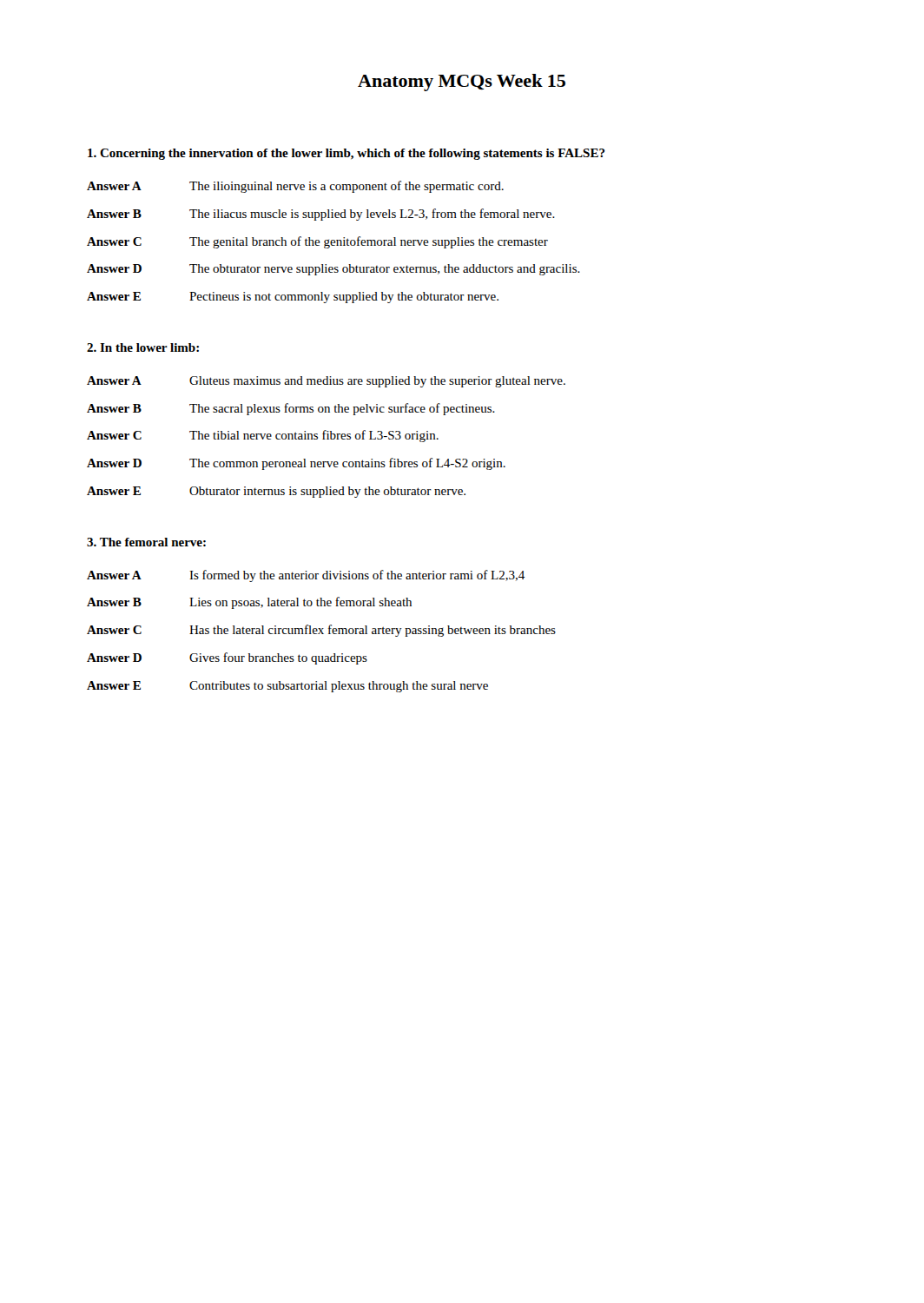Locate the block starting "Is formed by the anterior divisions"
The image size is (924, 1303).
(x=357, y=575)
